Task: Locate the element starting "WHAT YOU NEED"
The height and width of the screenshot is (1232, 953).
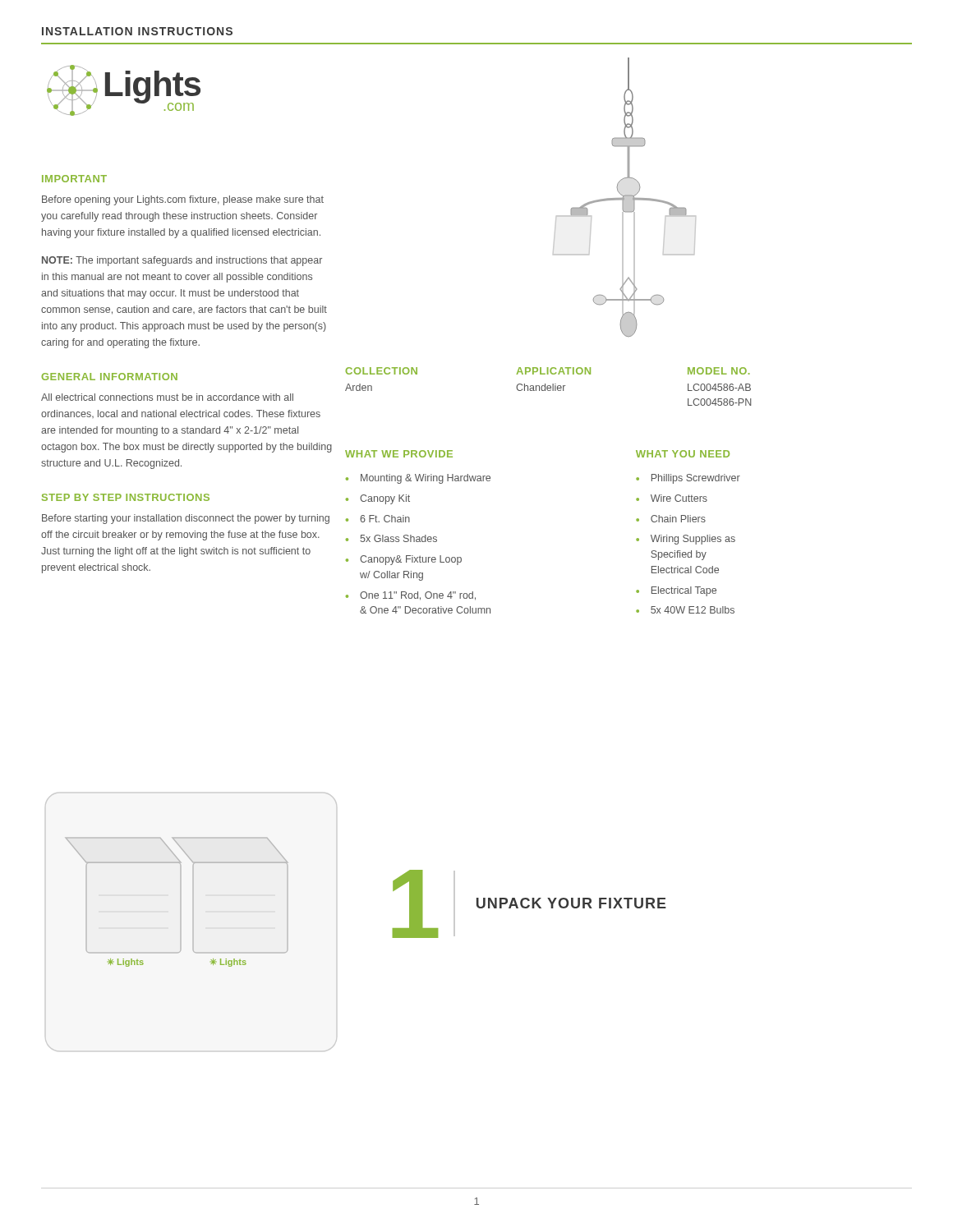Action: pyautogui.click(x=683, y=454)
